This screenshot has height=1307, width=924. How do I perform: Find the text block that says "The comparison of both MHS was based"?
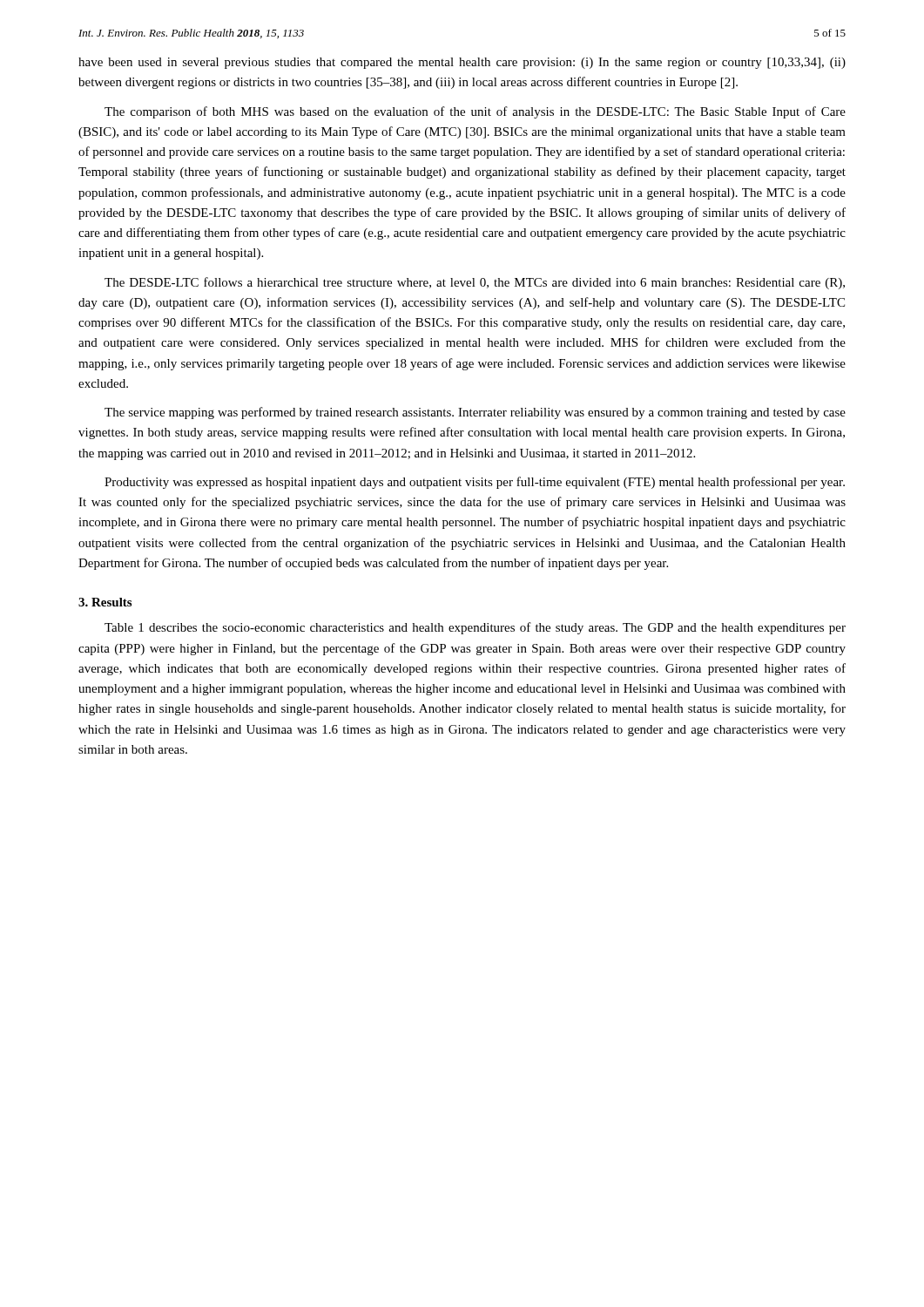click(x=462, y=183)
